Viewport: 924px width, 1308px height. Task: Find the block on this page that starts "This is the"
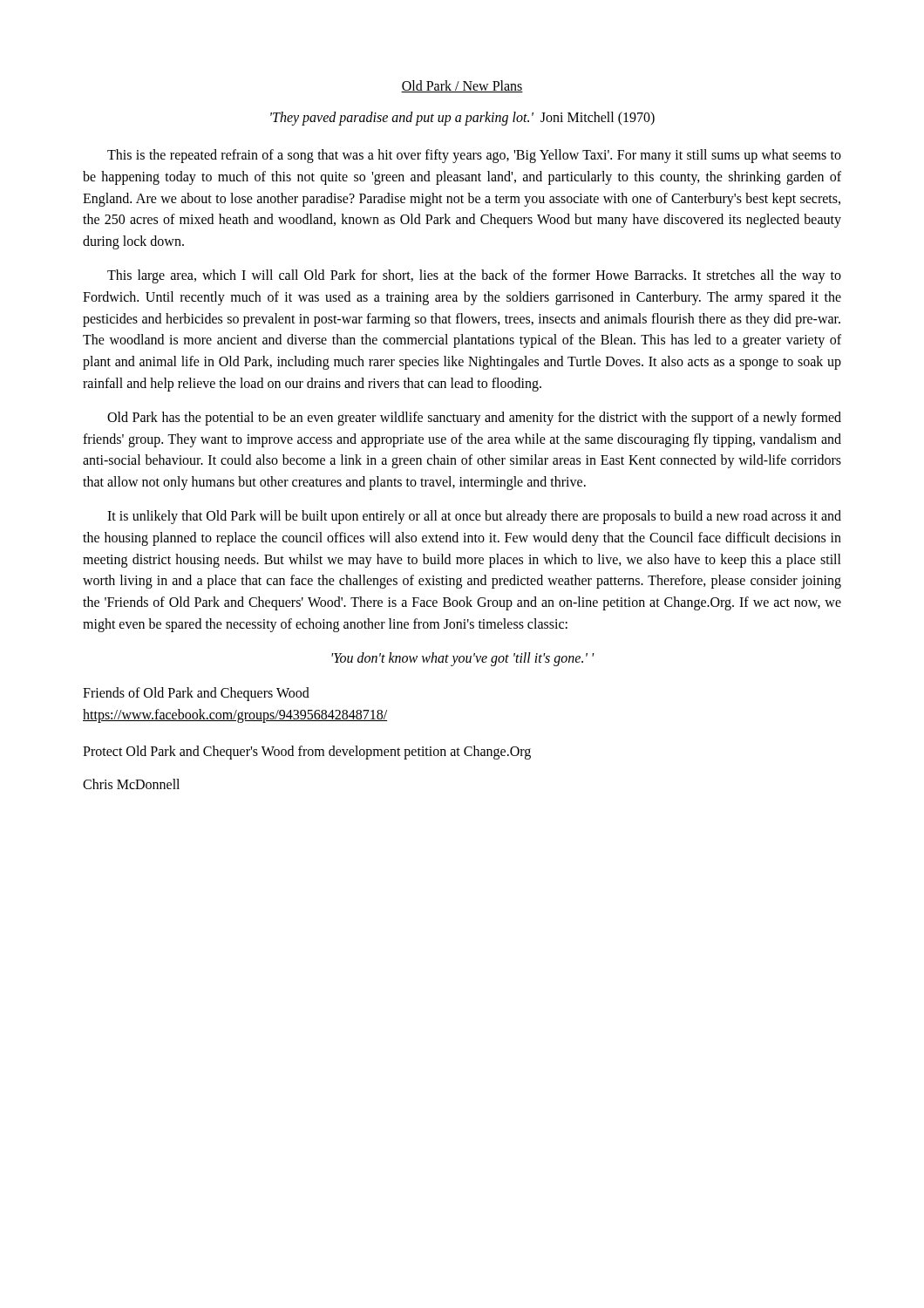[462, 198]
